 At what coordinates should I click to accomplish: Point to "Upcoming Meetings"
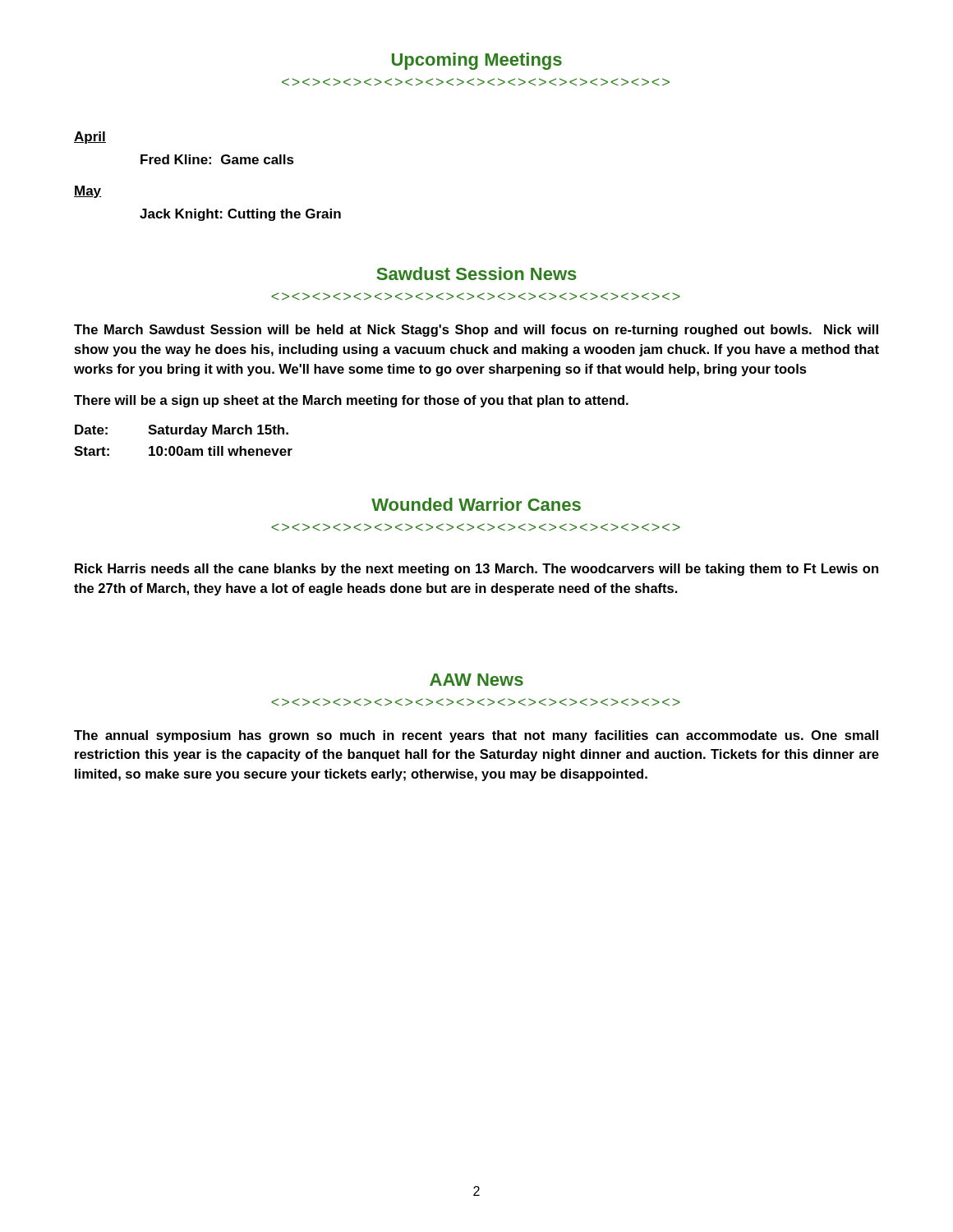coord(476,60)
